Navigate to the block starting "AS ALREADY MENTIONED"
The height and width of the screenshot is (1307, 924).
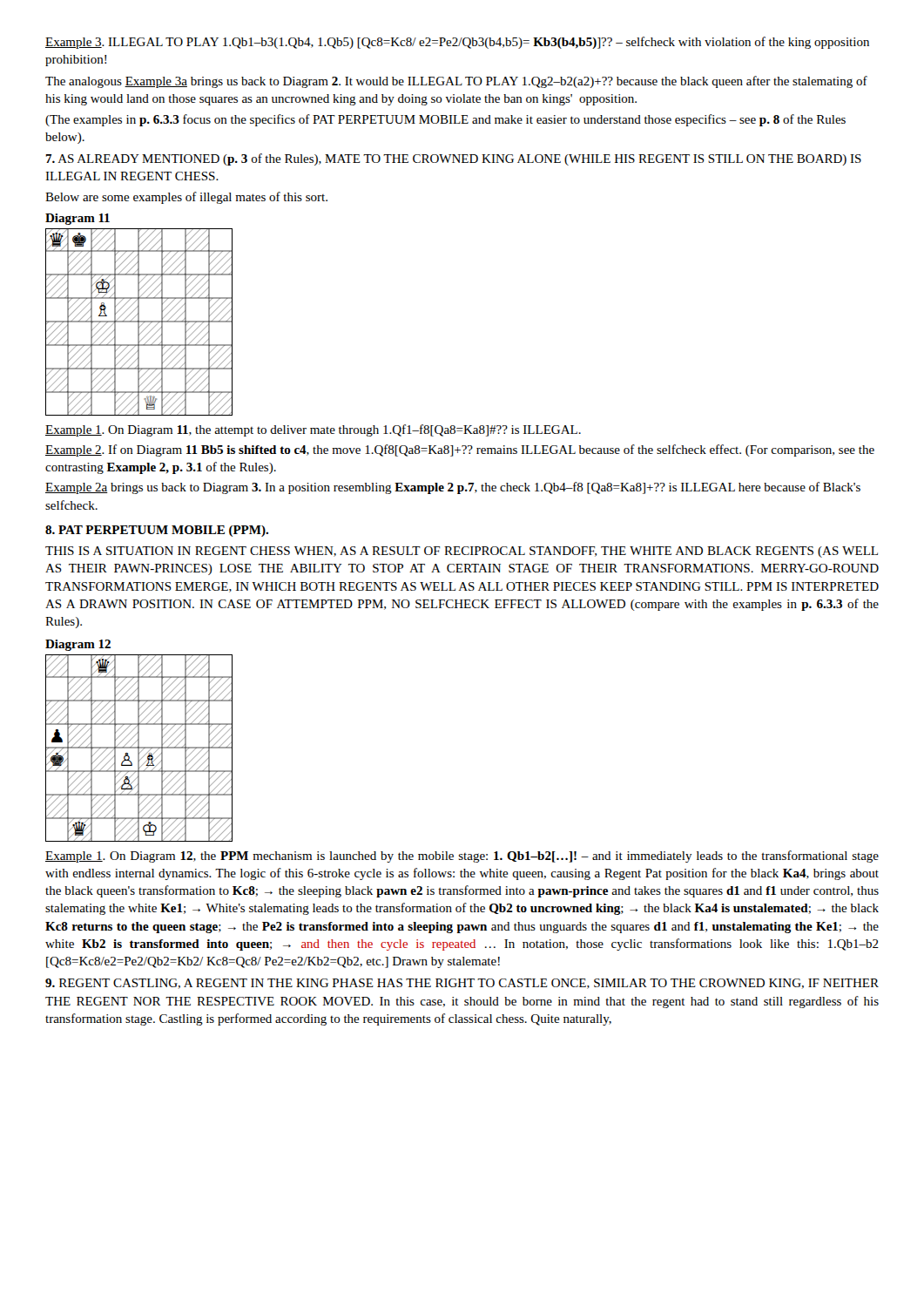453,167
